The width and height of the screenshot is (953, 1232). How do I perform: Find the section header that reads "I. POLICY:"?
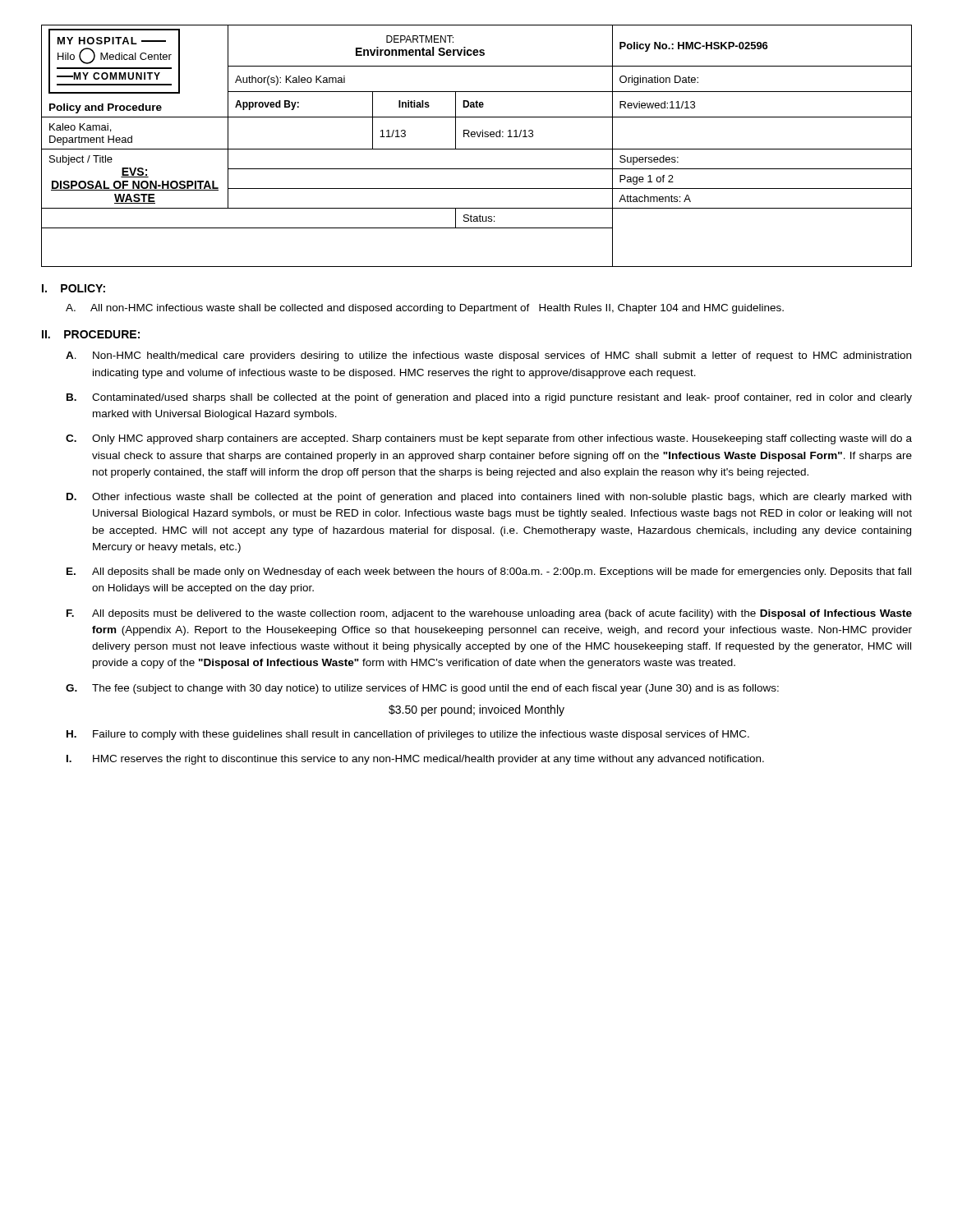pyautogui.click(x=74, y=288)
